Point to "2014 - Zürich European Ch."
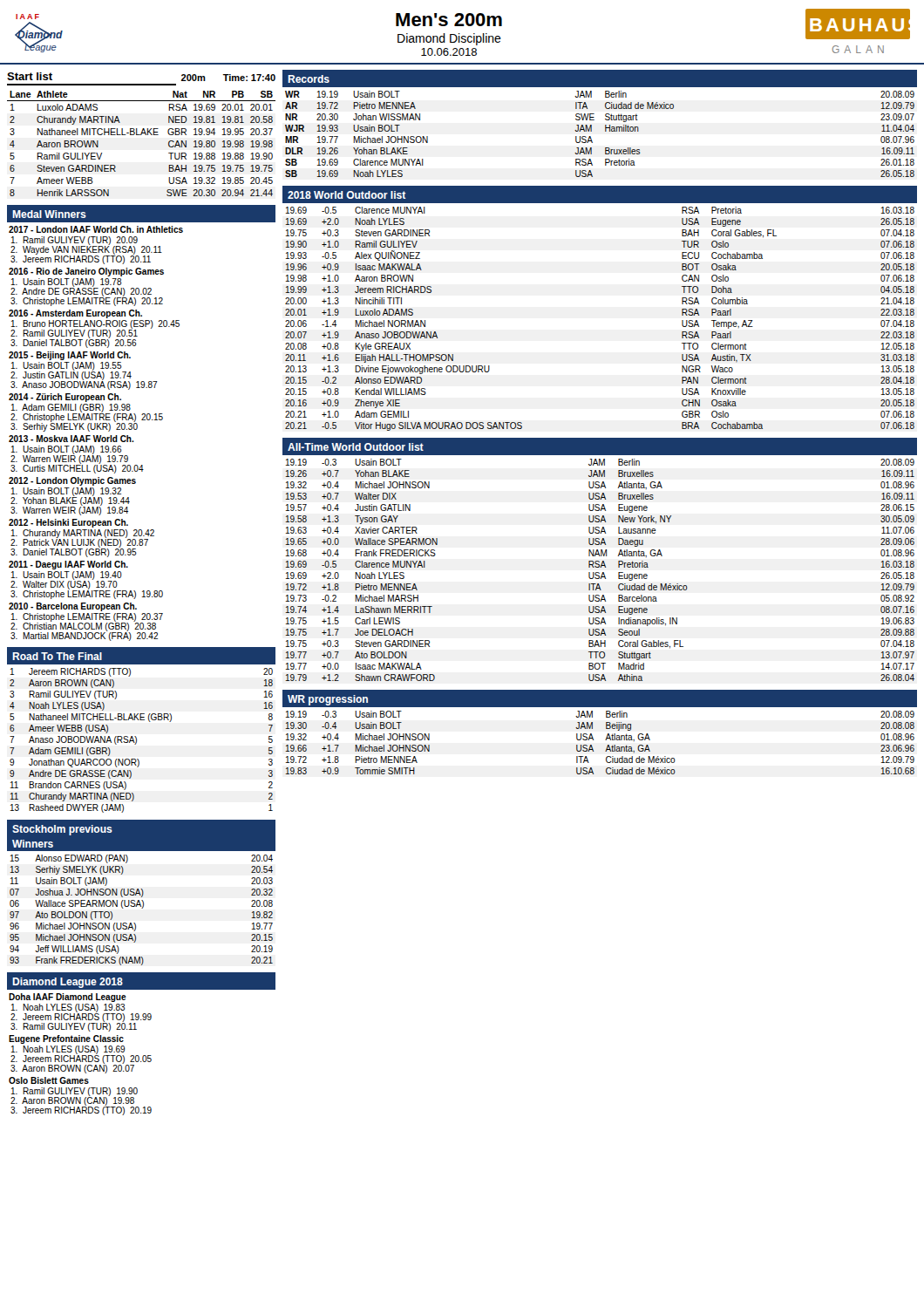Viewport: 924px width, 1308px height. [x=65, y=397]
